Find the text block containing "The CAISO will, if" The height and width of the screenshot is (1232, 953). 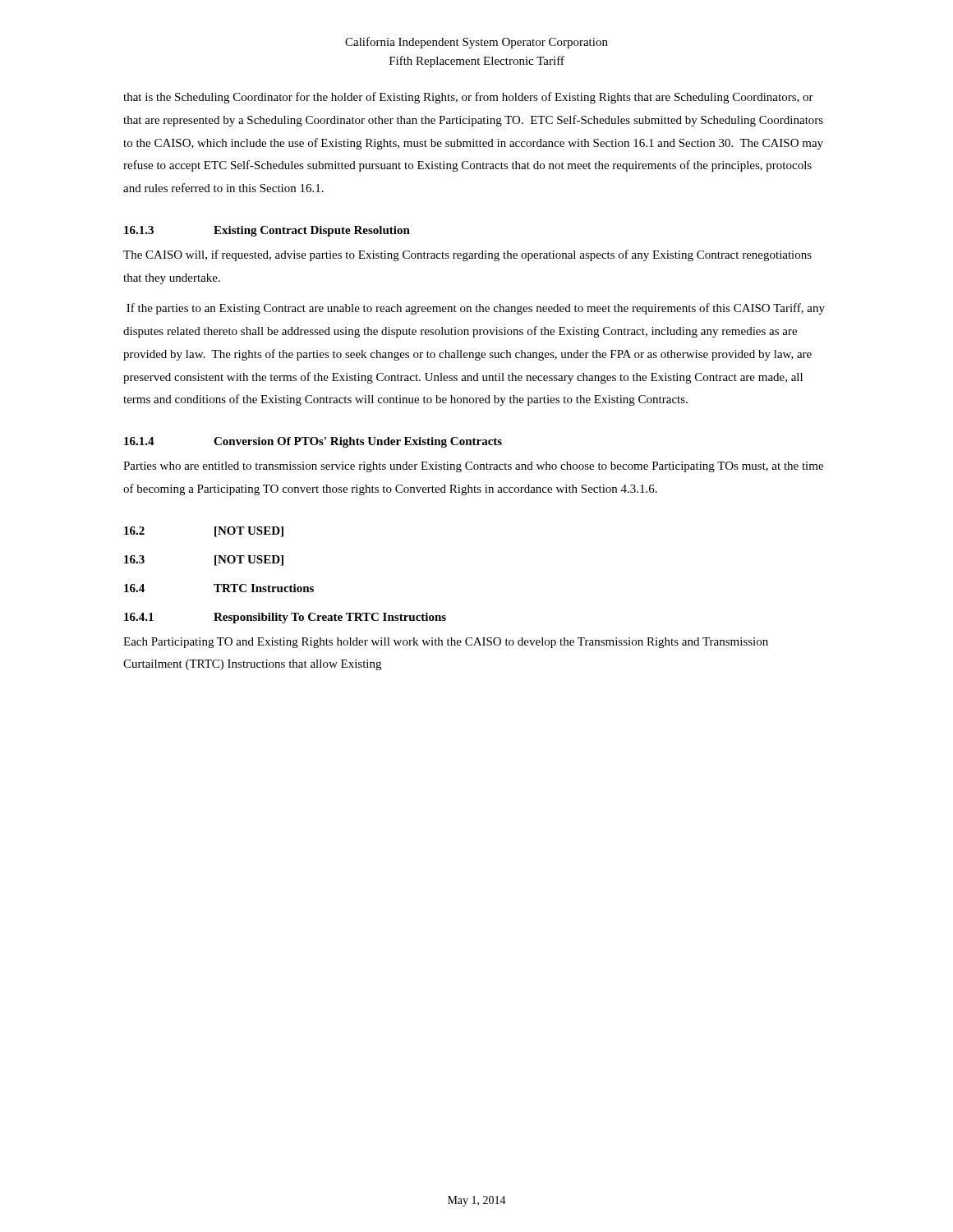tap(467, 266)
